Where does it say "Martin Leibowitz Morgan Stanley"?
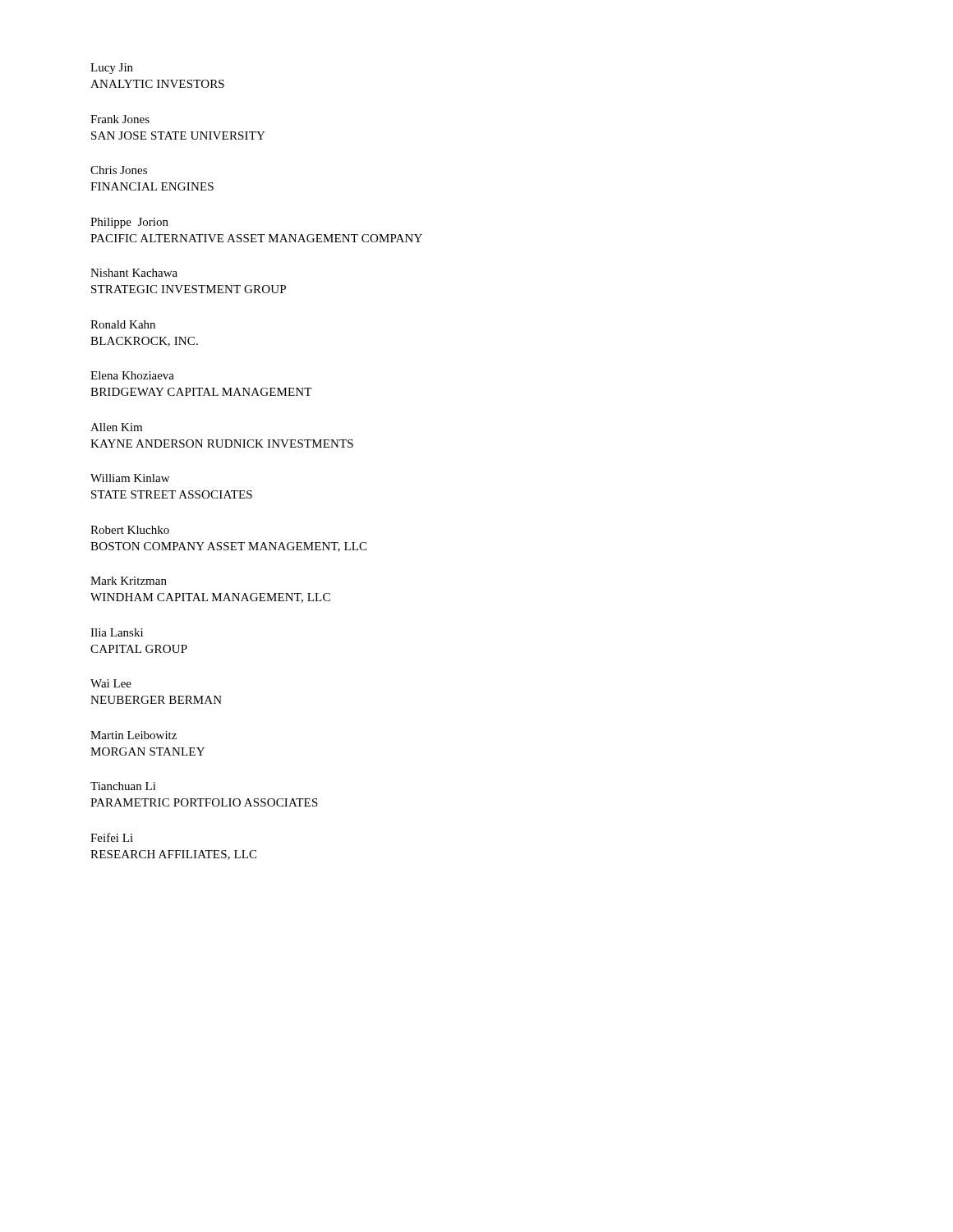The width and height of the screenshot is (953, 1232). [134, 735]
